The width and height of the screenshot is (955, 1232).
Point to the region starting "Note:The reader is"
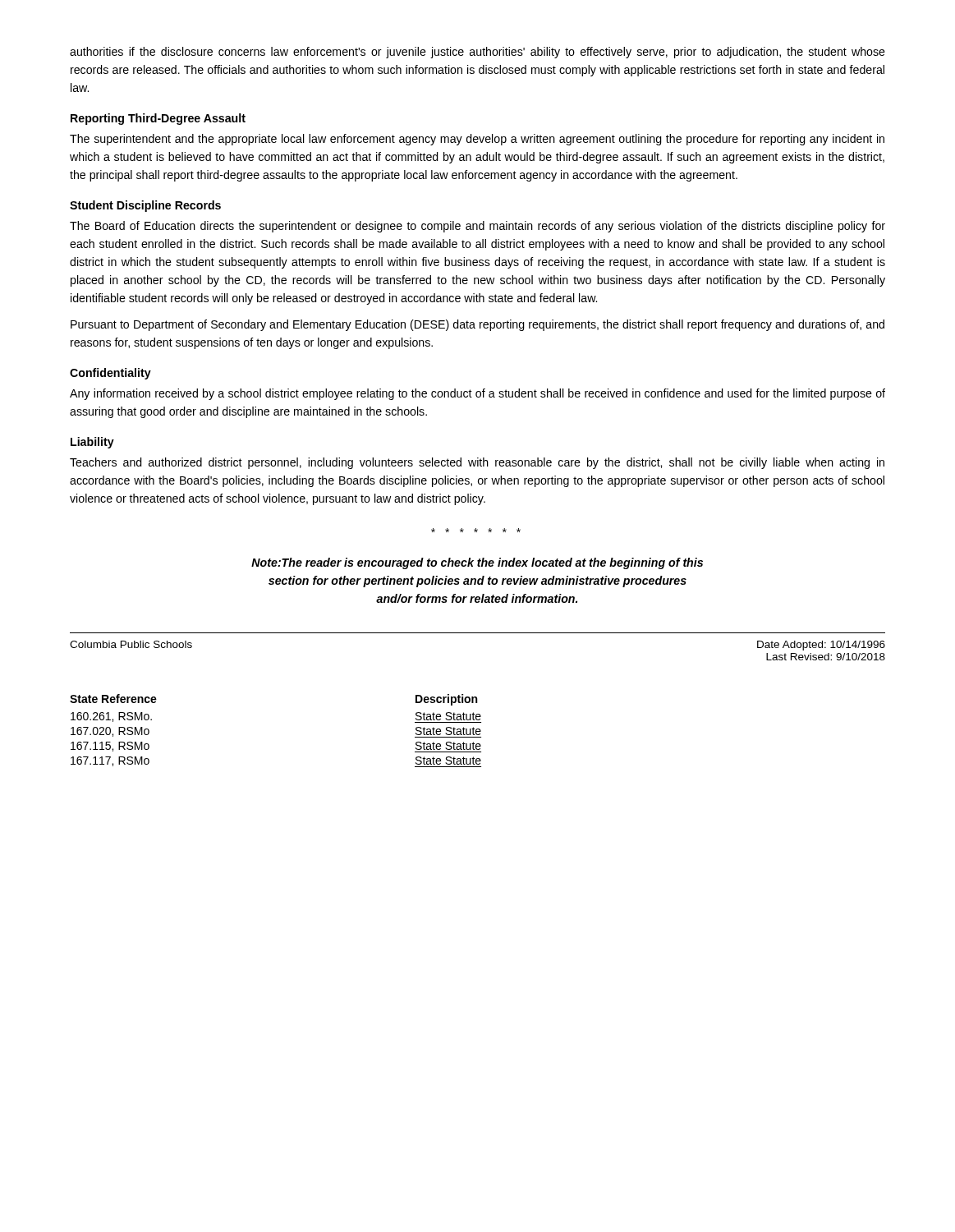(478, 581)
